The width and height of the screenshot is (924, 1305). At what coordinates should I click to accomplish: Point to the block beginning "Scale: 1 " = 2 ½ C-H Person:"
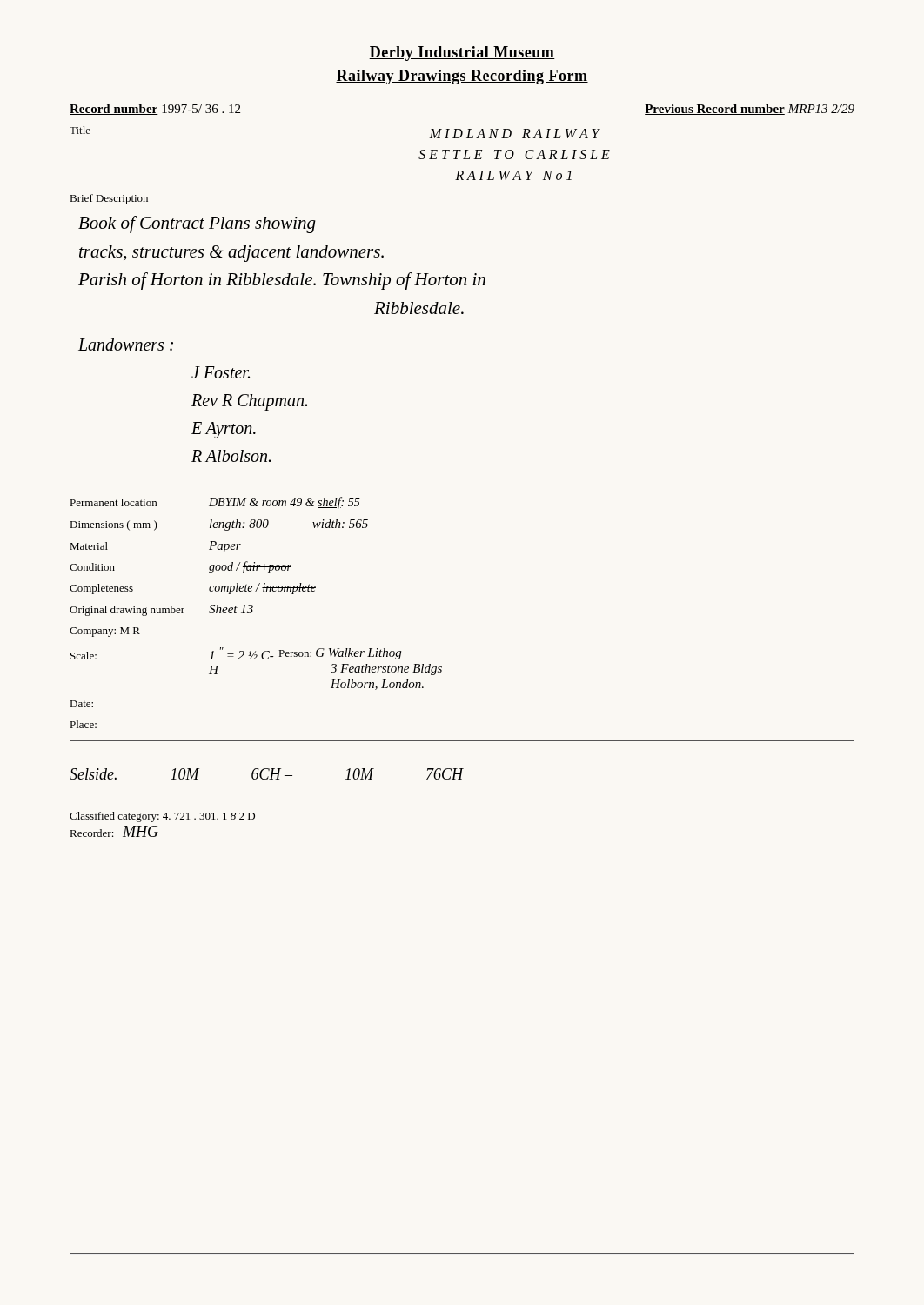[236, 653]
